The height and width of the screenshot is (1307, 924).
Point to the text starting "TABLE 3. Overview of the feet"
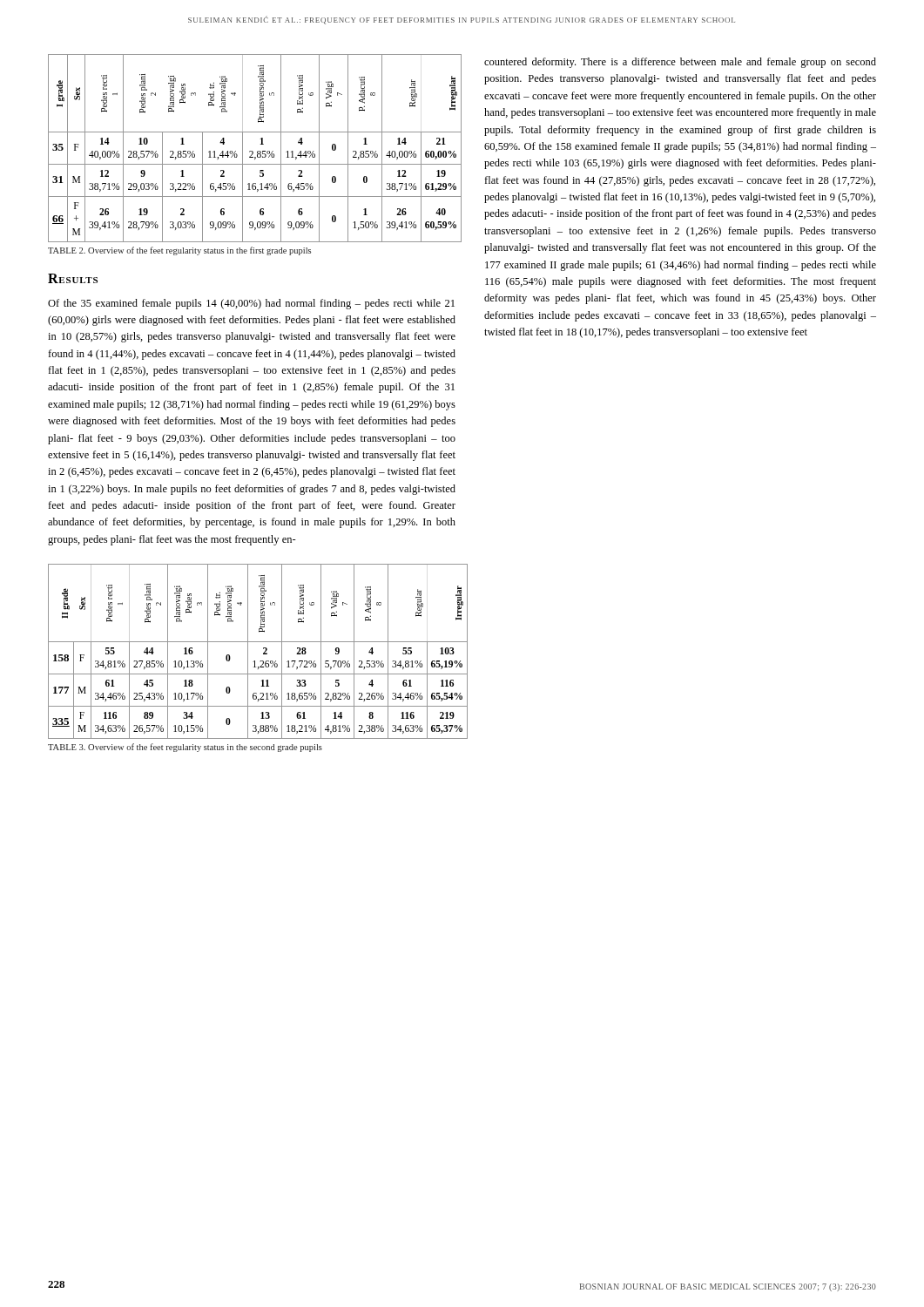tap(185, 747)
